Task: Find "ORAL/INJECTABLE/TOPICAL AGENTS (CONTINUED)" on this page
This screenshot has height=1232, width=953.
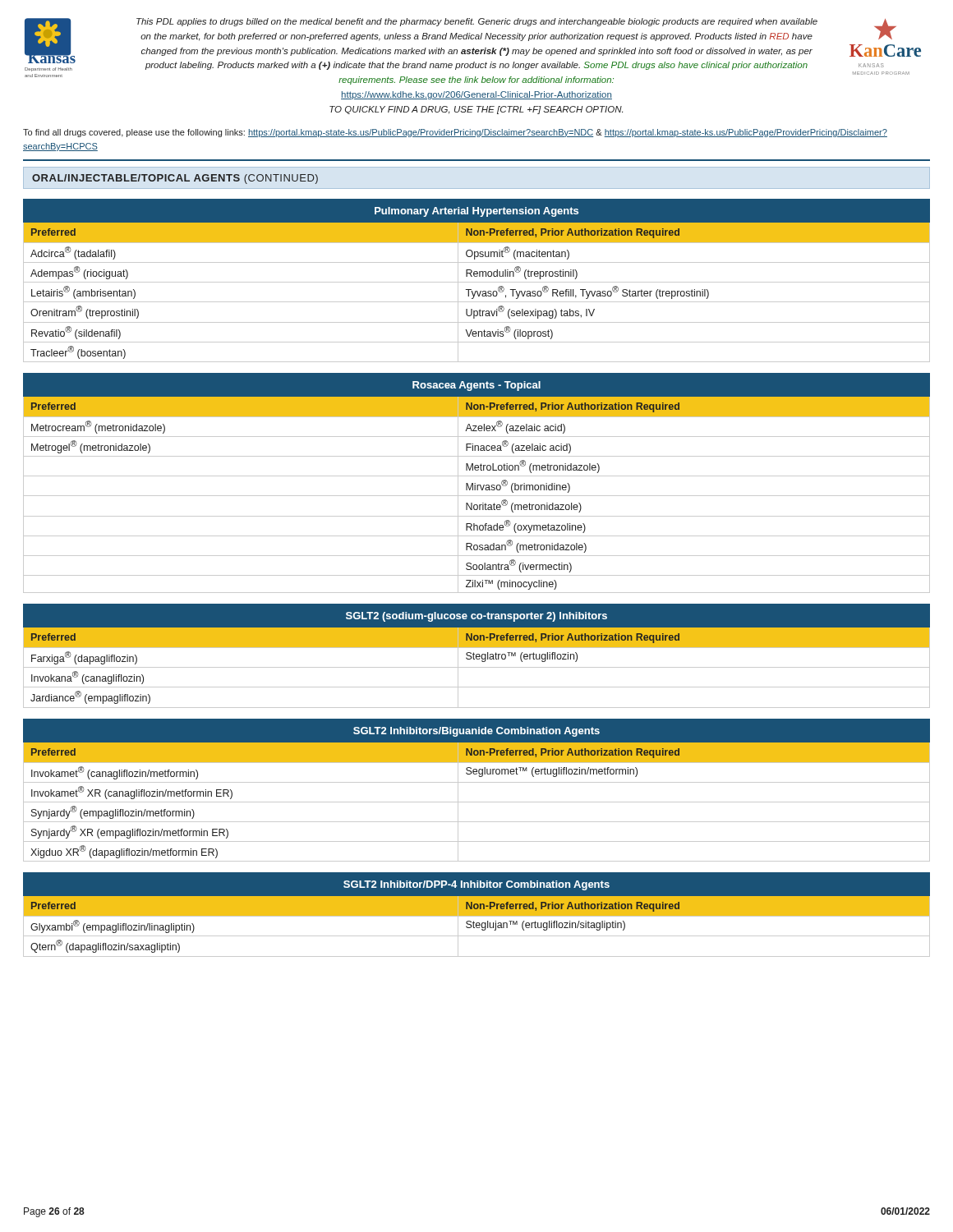Action: pos(175,178)
